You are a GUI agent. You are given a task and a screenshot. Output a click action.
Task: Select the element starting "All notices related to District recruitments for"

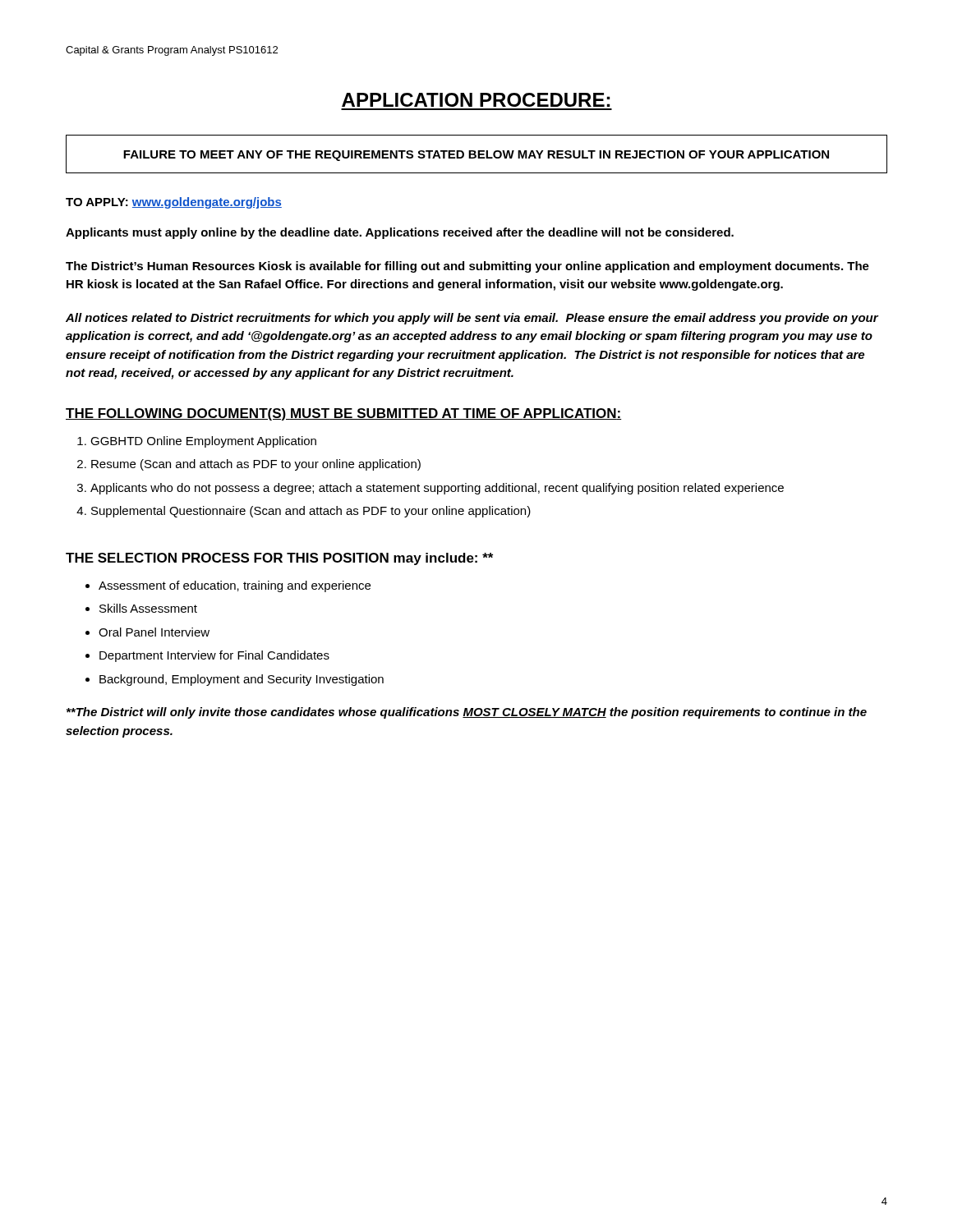tap(476, 345)
